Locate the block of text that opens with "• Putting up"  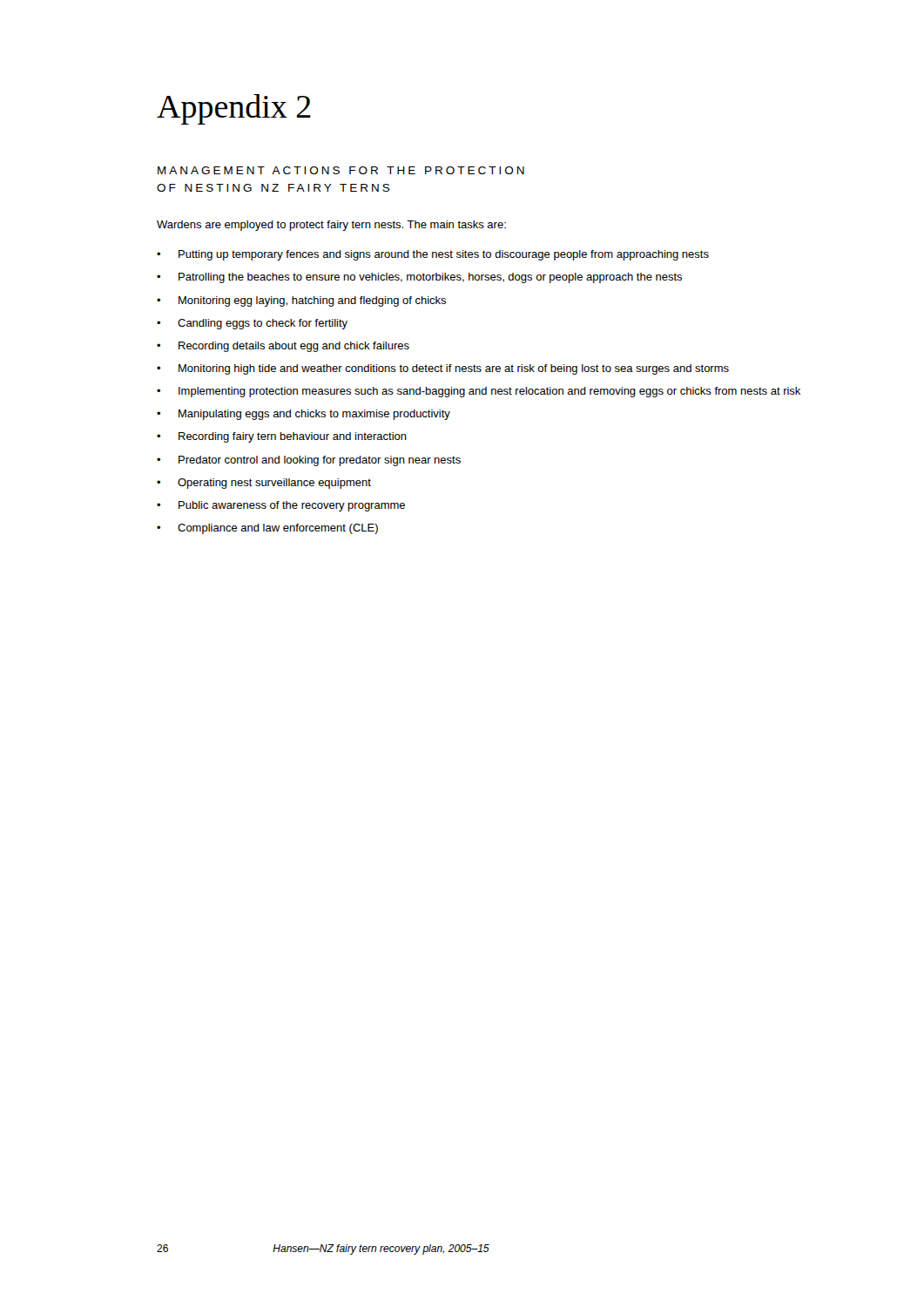(483, 255)
